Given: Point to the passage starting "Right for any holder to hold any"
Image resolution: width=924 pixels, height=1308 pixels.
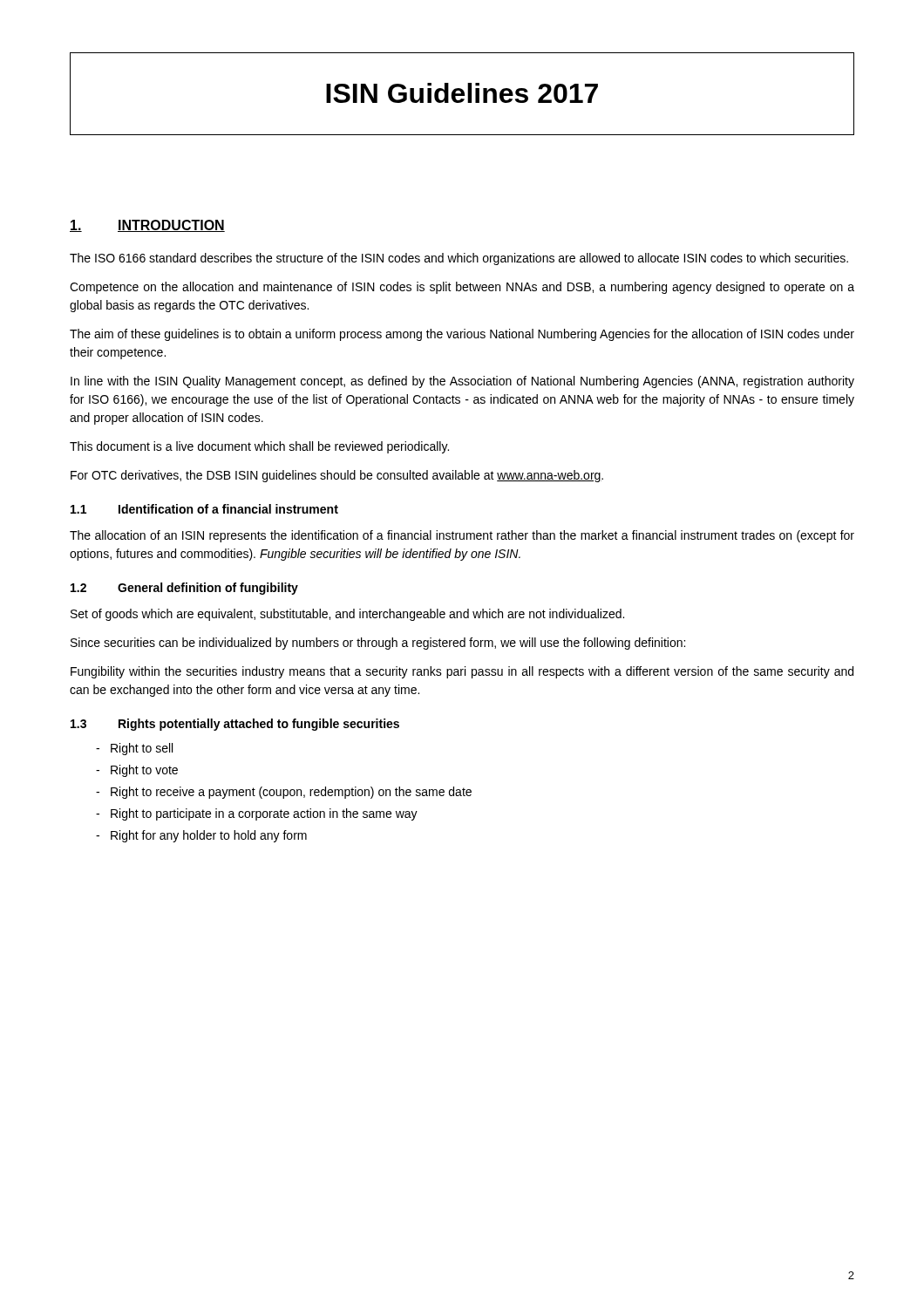Looking at the screenshot, I should 209,835.
